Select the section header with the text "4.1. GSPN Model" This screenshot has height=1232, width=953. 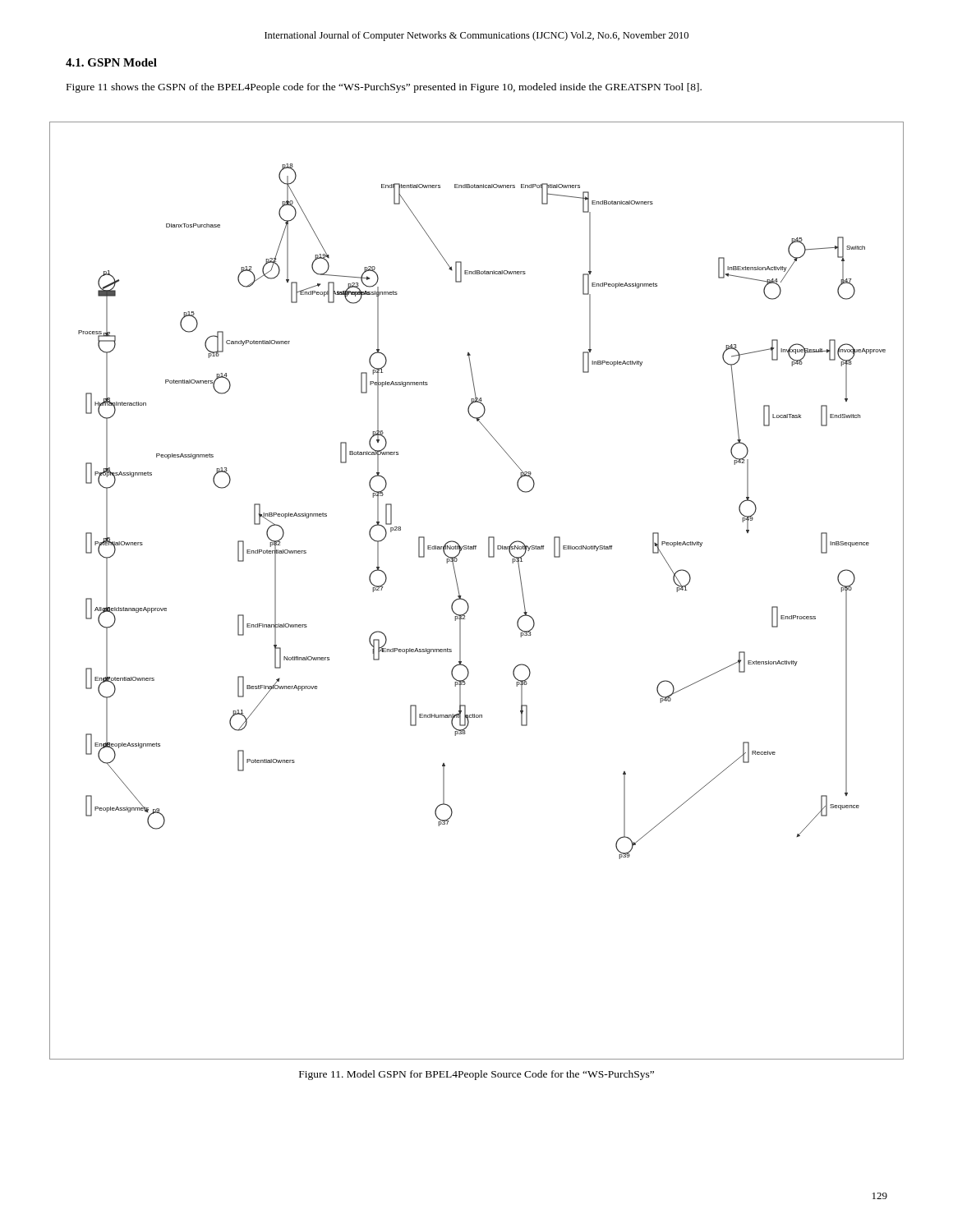[x=111, y=62]
